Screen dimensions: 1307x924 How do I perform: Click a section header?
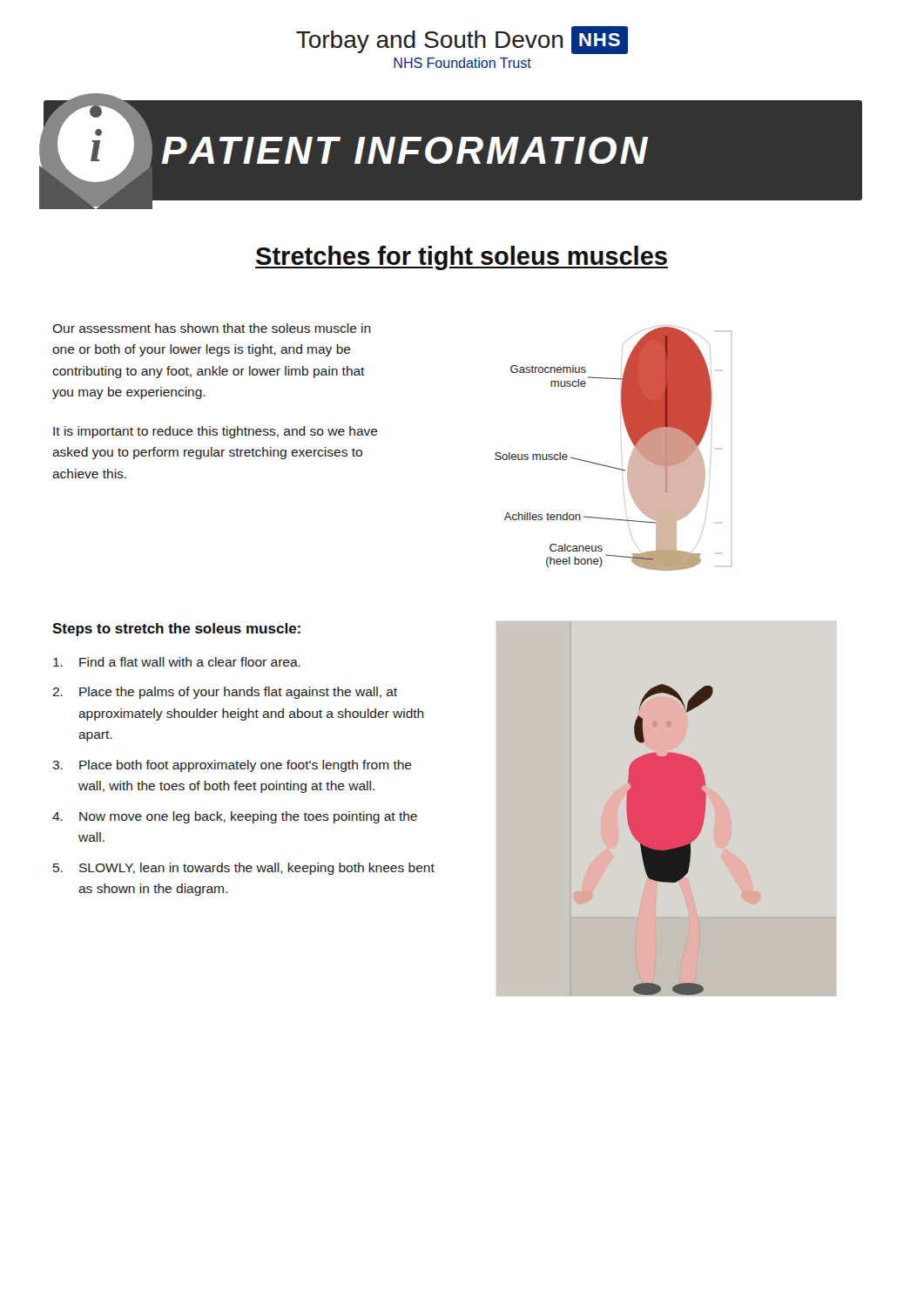(x=177, y=629)
